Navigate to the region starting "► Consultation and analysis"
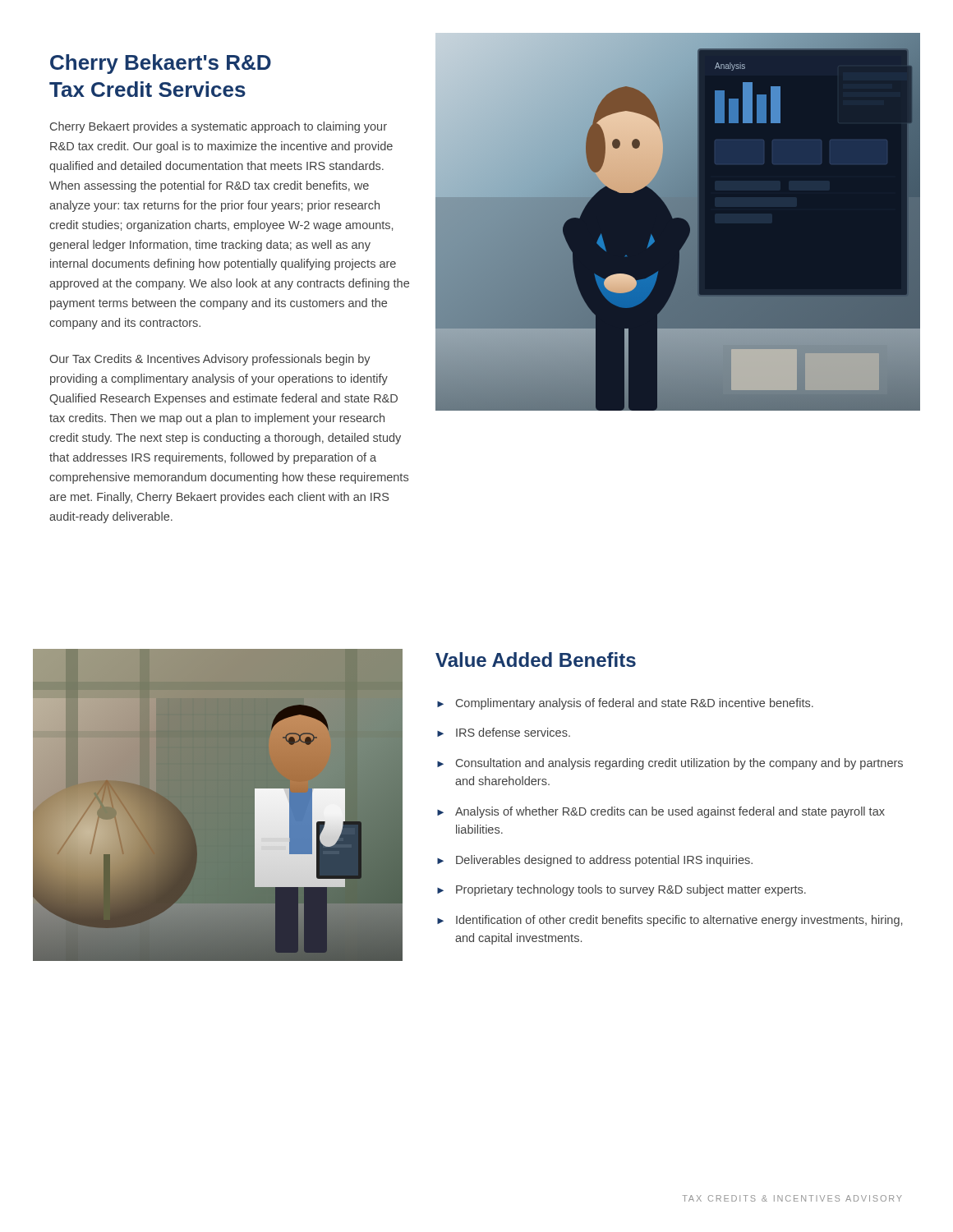This screenshot has height=1232, width=953. [x=670, y=772]
